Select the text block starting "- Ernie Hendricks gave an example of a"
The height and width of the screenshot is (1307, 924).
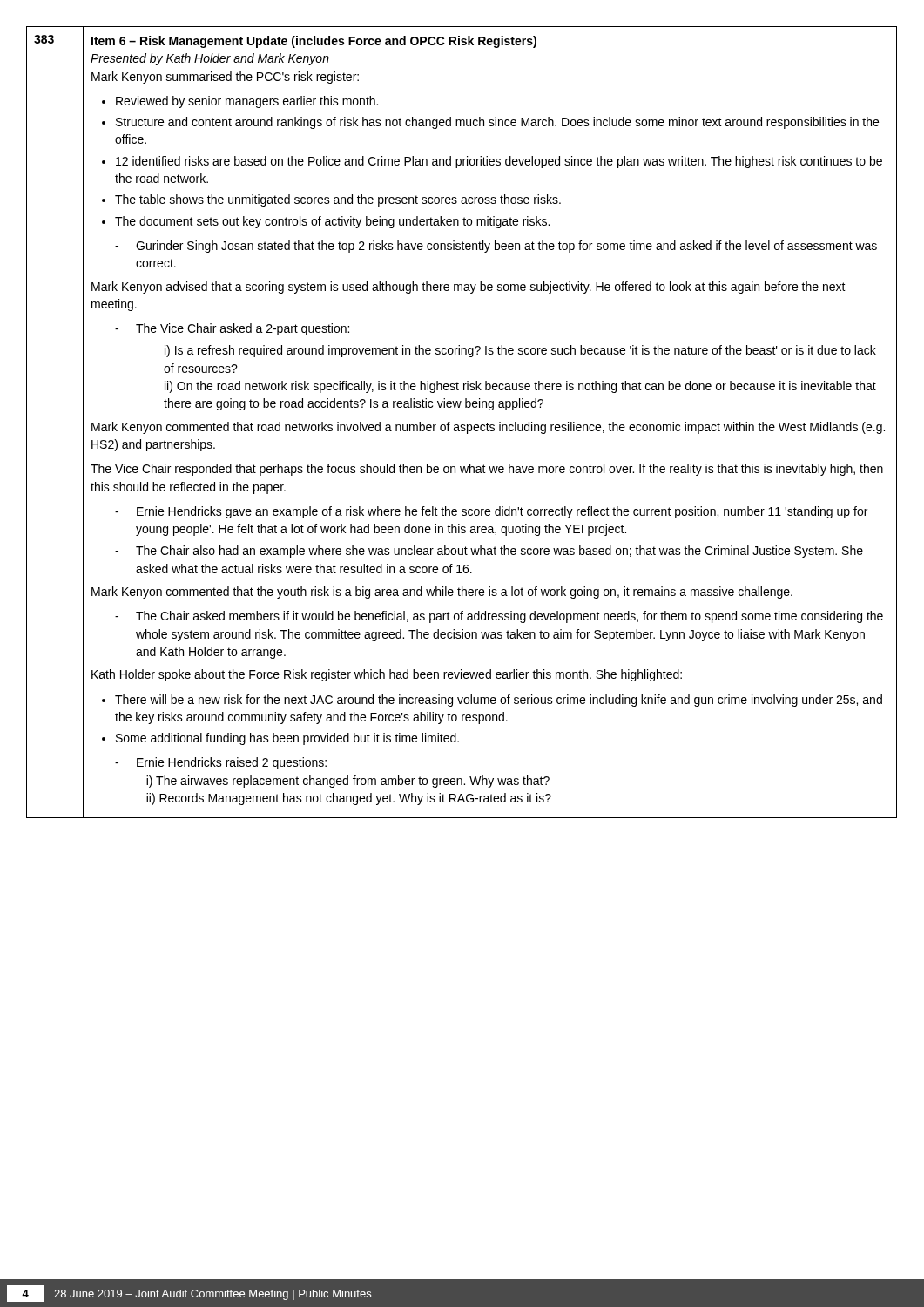pyautogui.click(x=502, y=540)
